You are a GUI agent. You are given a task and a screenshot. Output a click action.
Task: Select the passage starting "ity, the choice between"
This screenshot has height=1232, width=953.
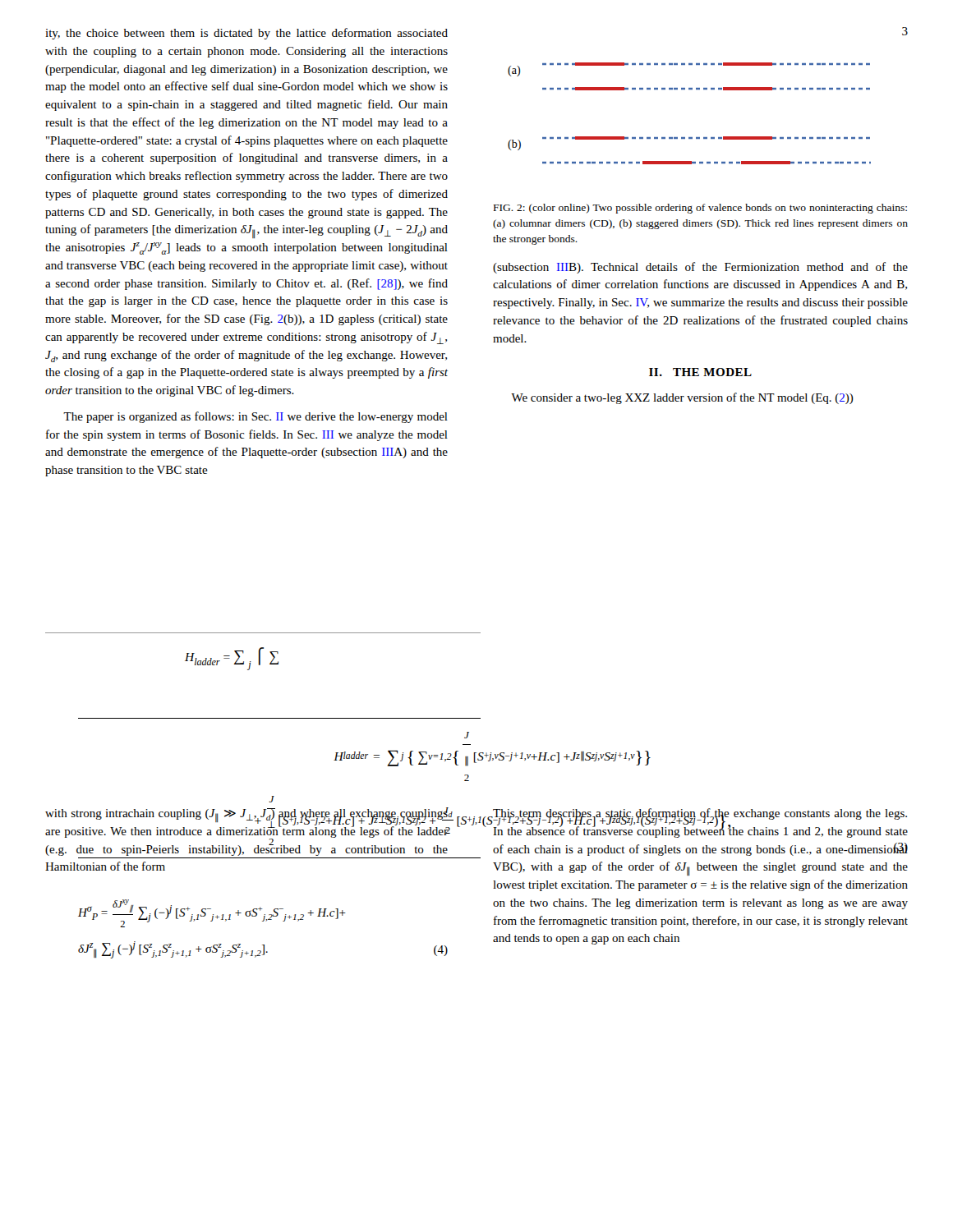coord(246,211)
